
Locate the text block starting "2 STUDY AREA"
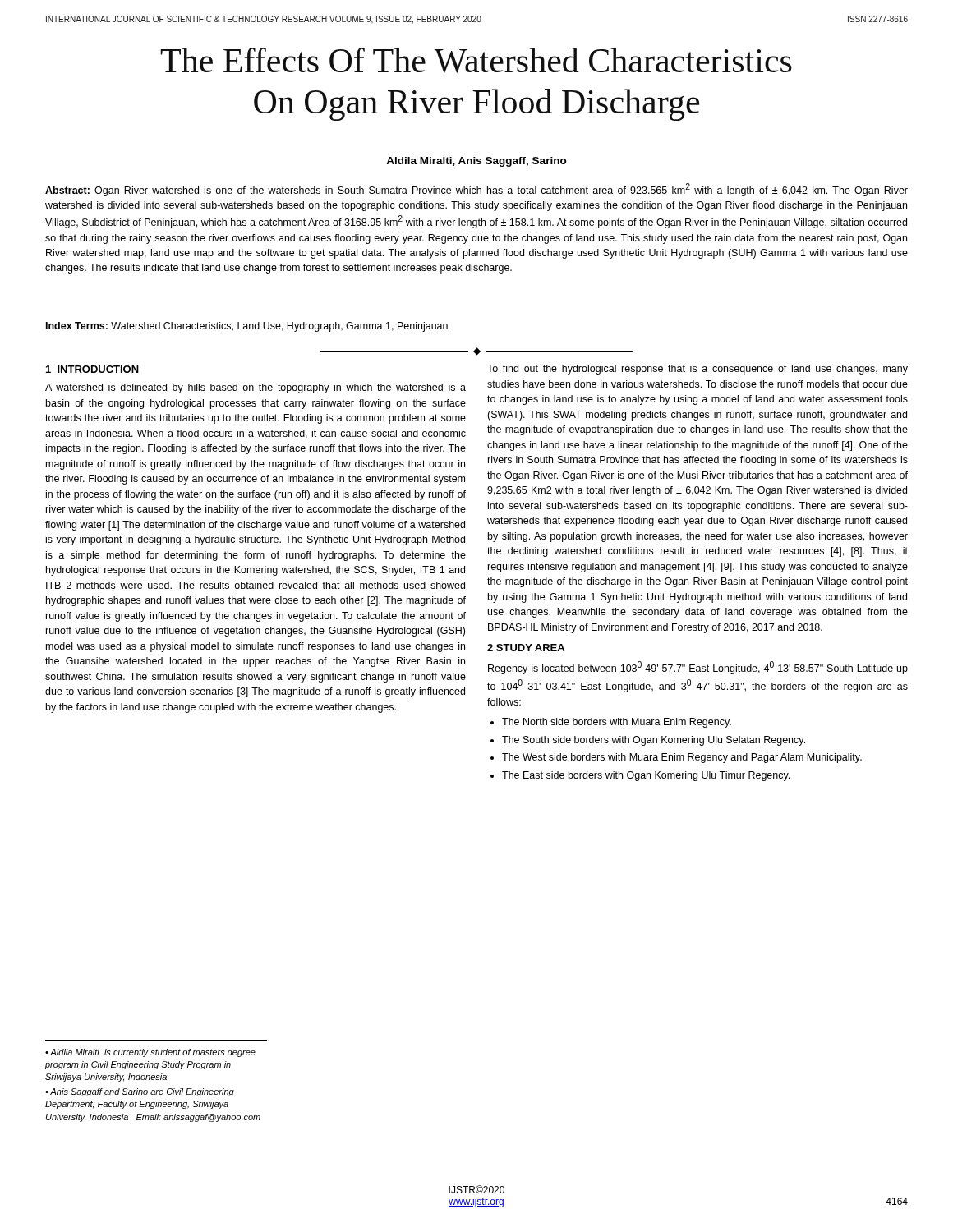coord(526,648)
